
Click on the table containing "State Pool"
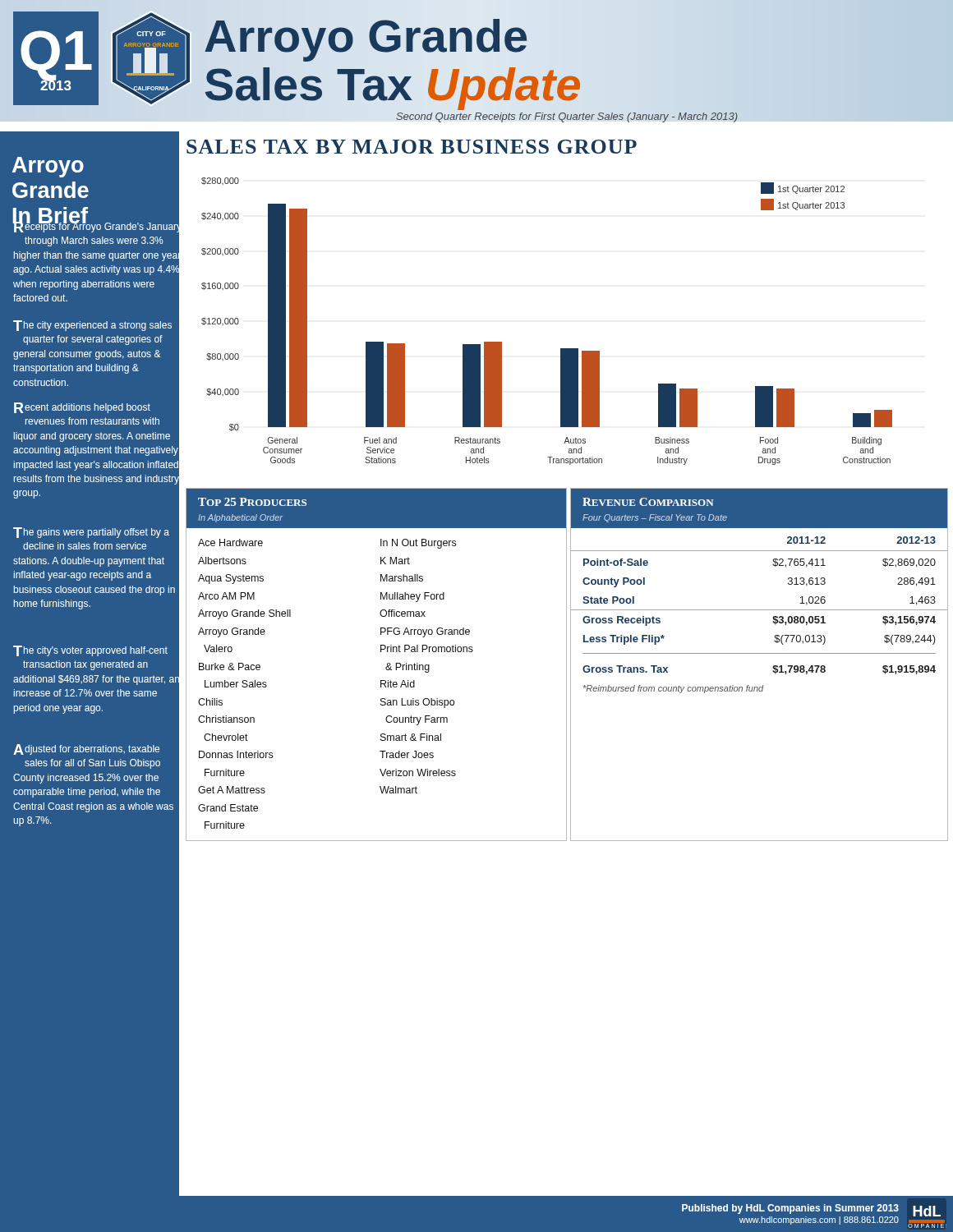pos(759,612)
